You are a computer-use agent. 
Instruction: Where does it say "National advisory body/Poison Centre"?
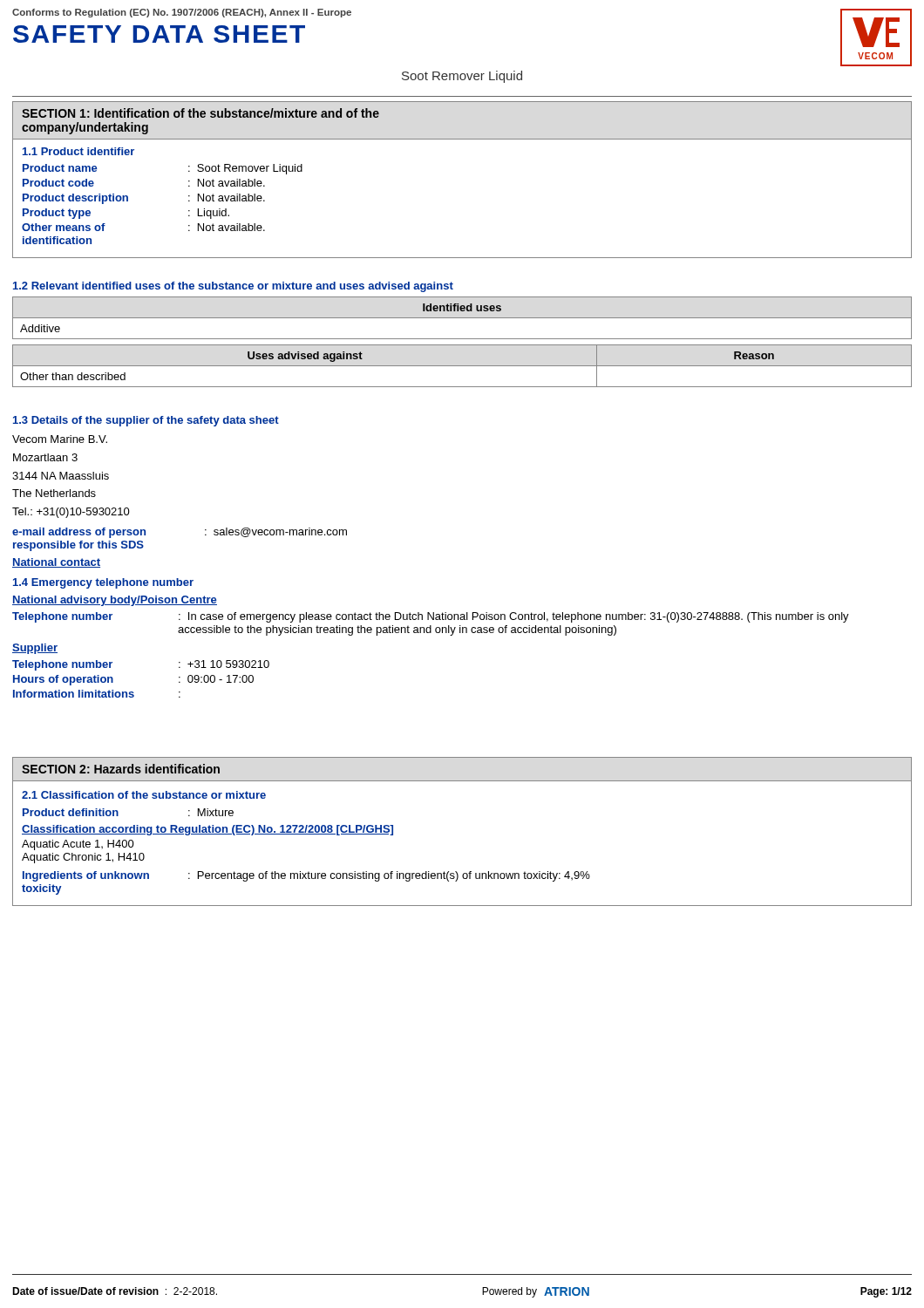(115, 599)
